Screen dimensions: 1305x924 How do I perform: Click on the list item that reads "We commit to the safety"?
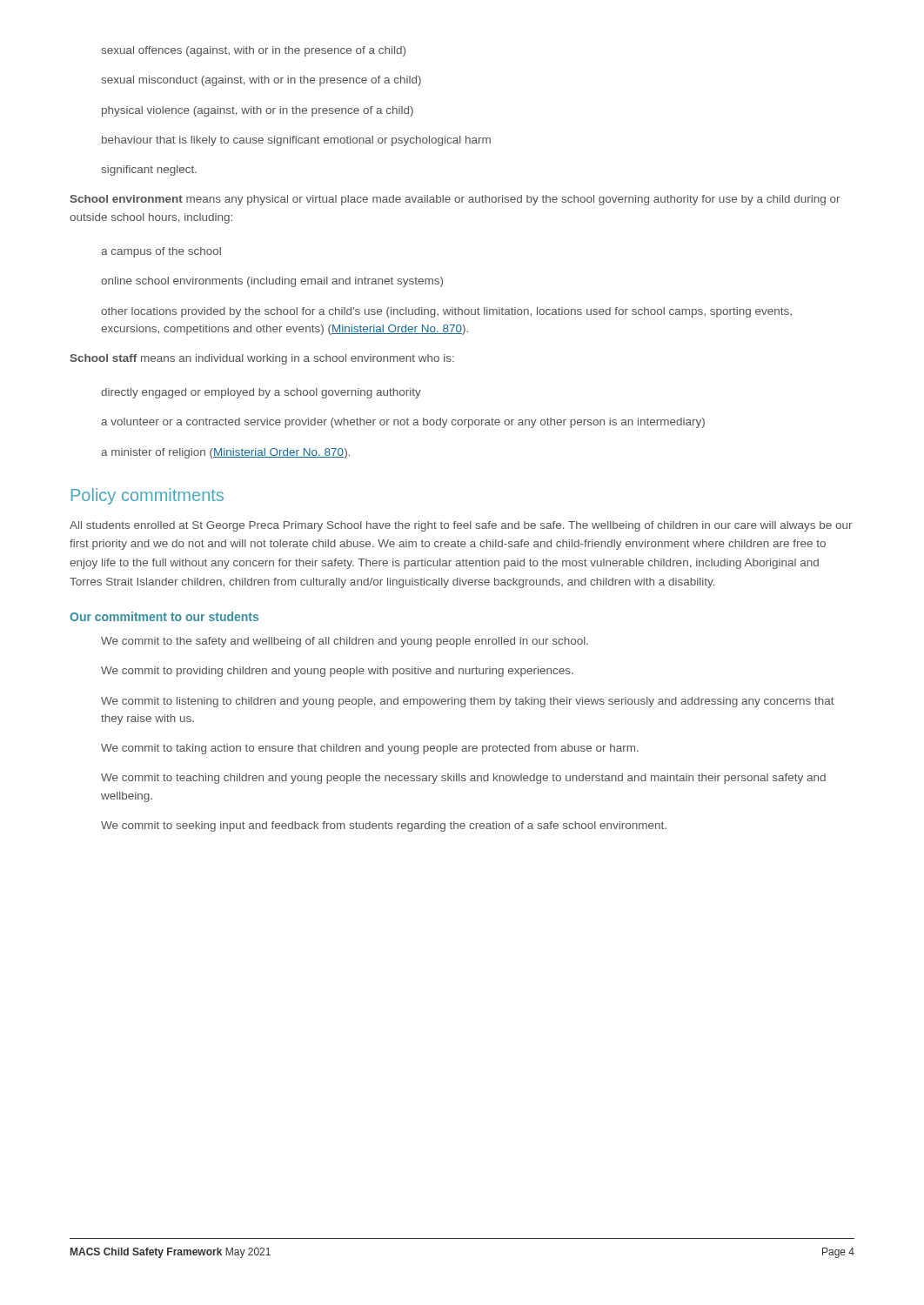(x=345, y=641)
